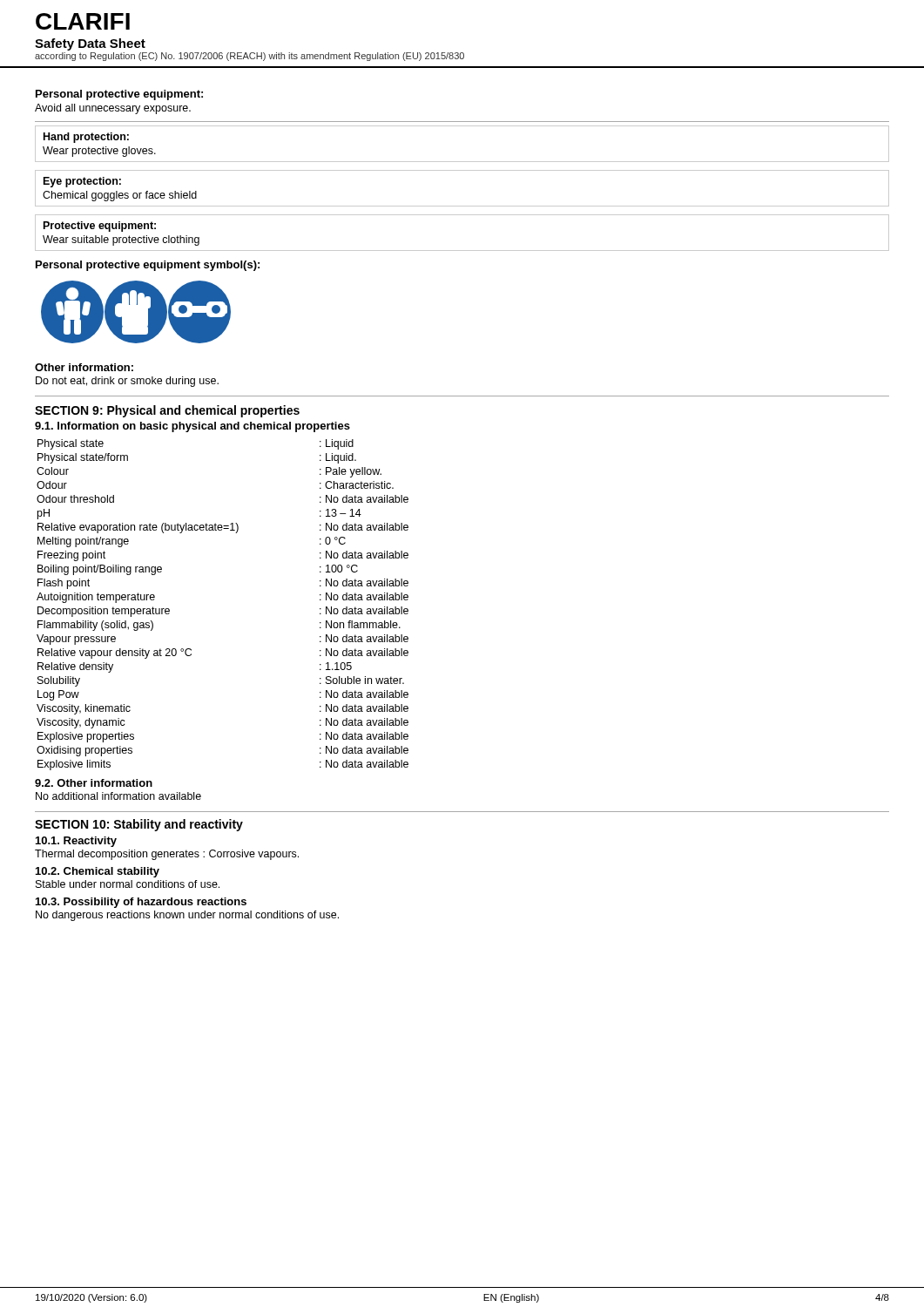Locate the element starting "Personal protective equipment symbol(s):"
The width and height of the screenshot is (924, 1307).
tap(148, 264)
